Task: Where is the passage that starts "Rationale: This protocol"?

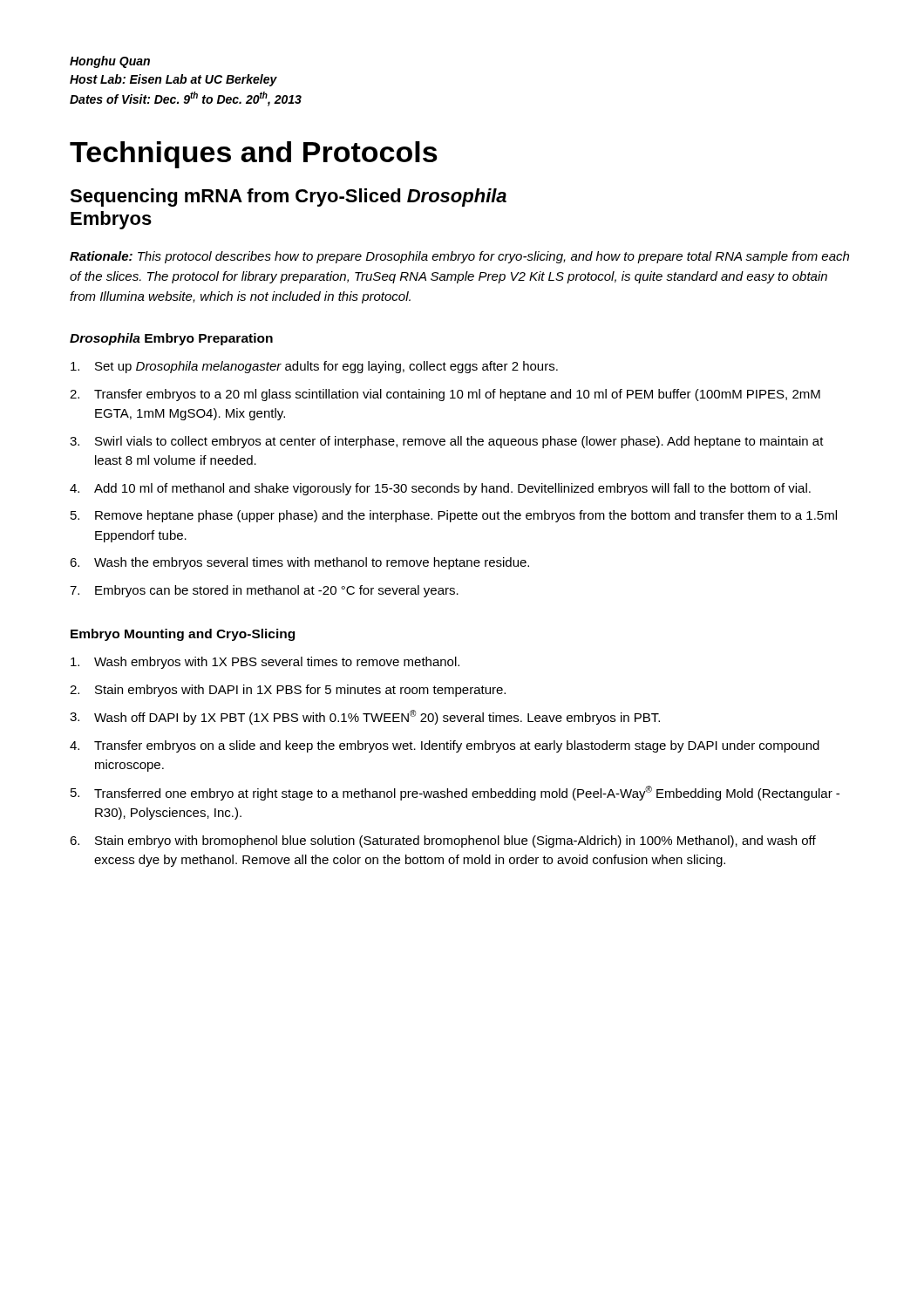Action: point(460,276)
